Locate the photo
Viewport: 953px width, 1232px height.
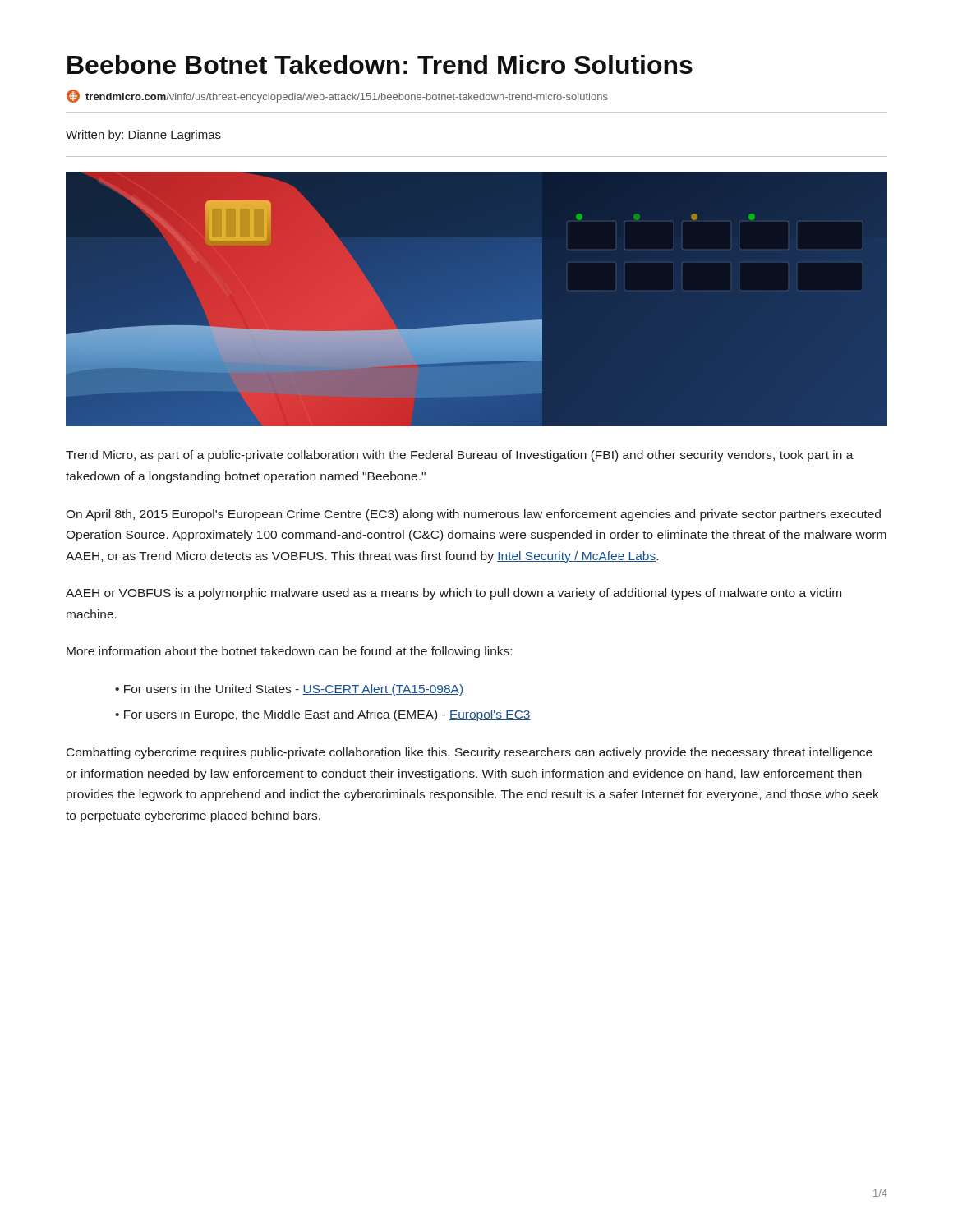476,301
